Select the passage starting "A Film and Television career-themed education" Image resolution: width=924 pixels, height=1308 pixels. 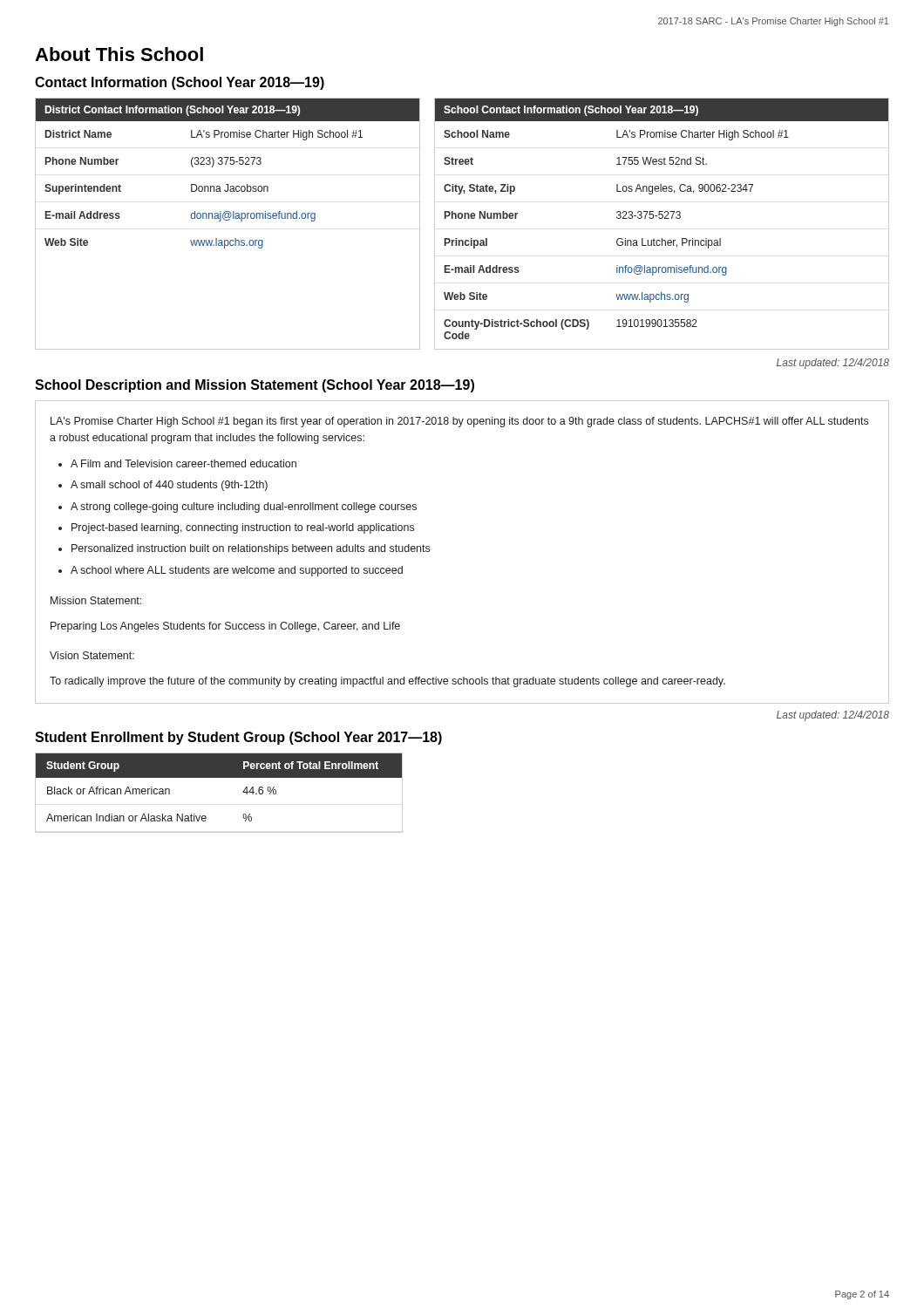tap(183, 463)
